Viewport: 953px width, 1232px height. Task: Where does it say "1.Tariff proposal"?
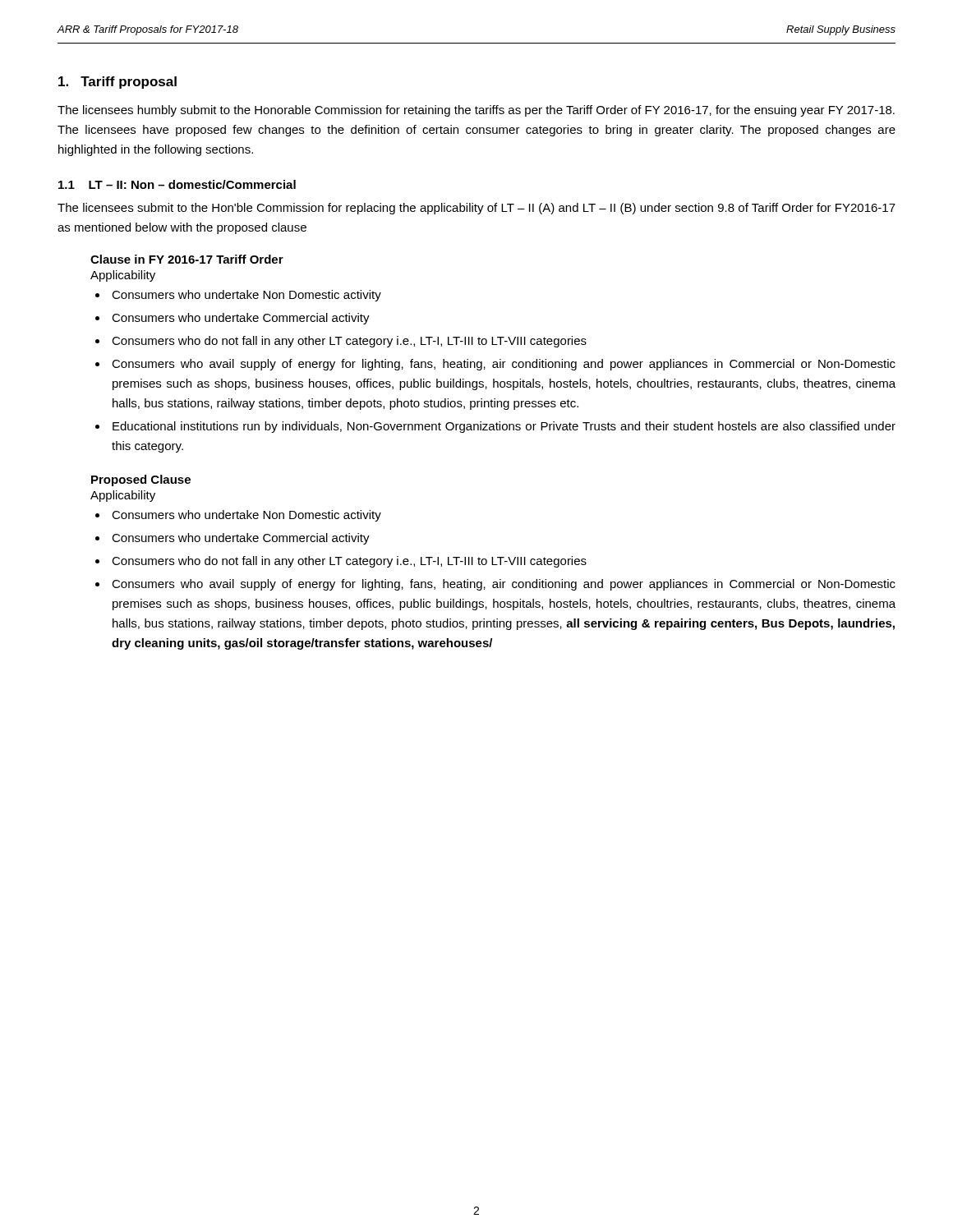point(117,82)
